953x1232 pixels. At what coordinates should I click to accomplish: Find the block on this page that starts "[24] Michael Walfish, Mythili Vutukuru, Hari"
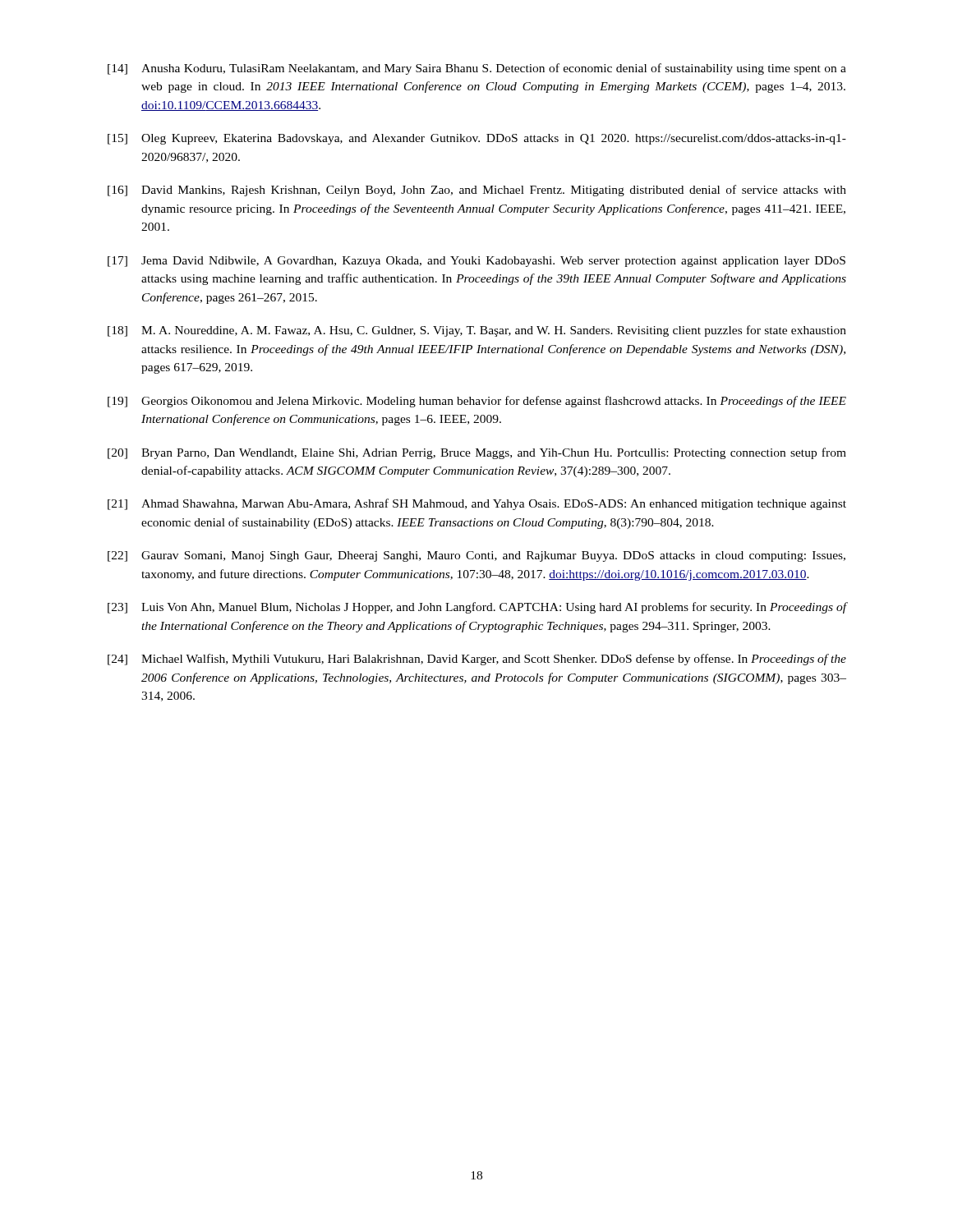pyautogui.click(x=476, y=678)
